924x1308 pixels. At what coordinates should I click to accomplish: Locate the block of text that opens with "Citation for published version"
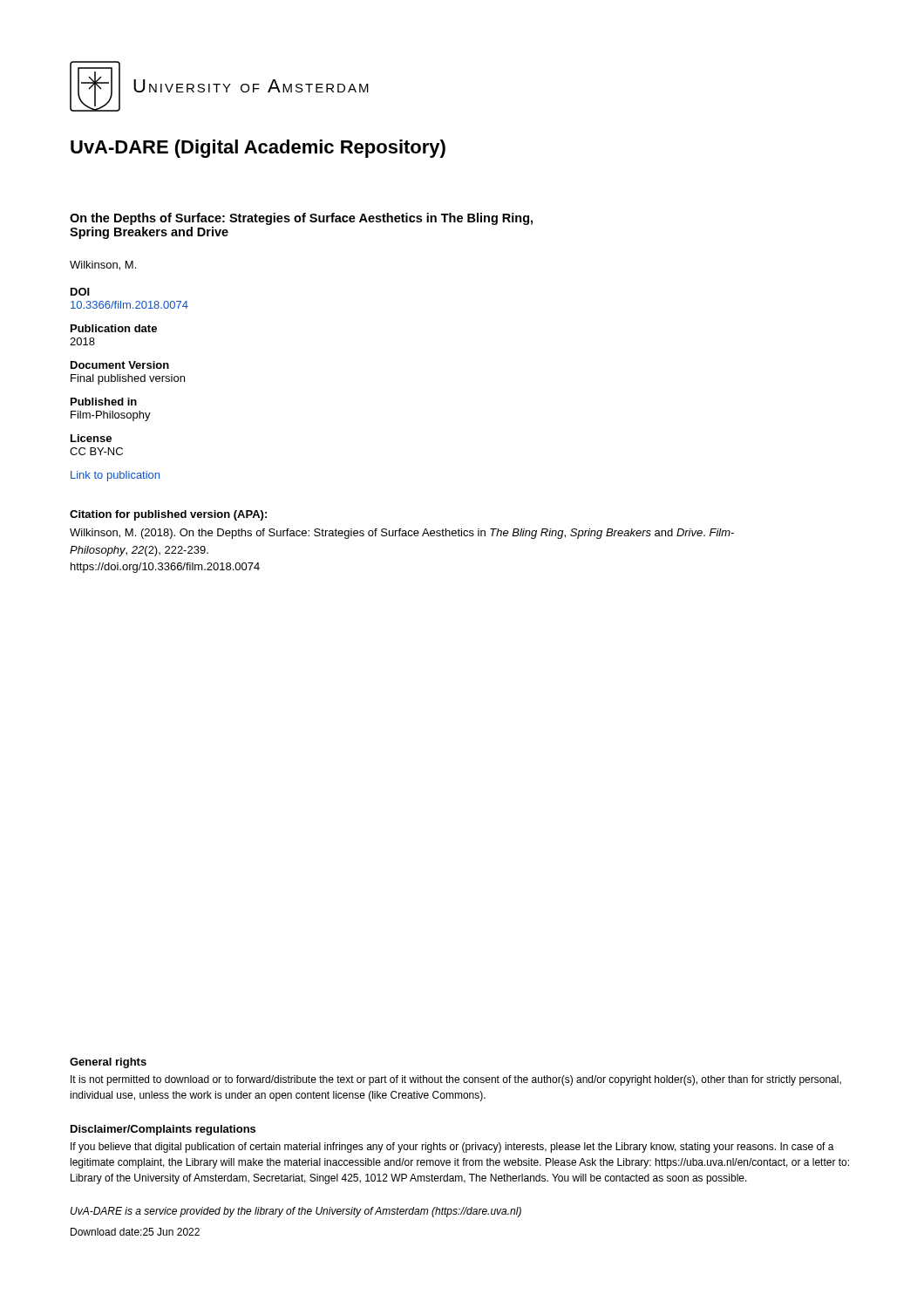tap(462, 541)
